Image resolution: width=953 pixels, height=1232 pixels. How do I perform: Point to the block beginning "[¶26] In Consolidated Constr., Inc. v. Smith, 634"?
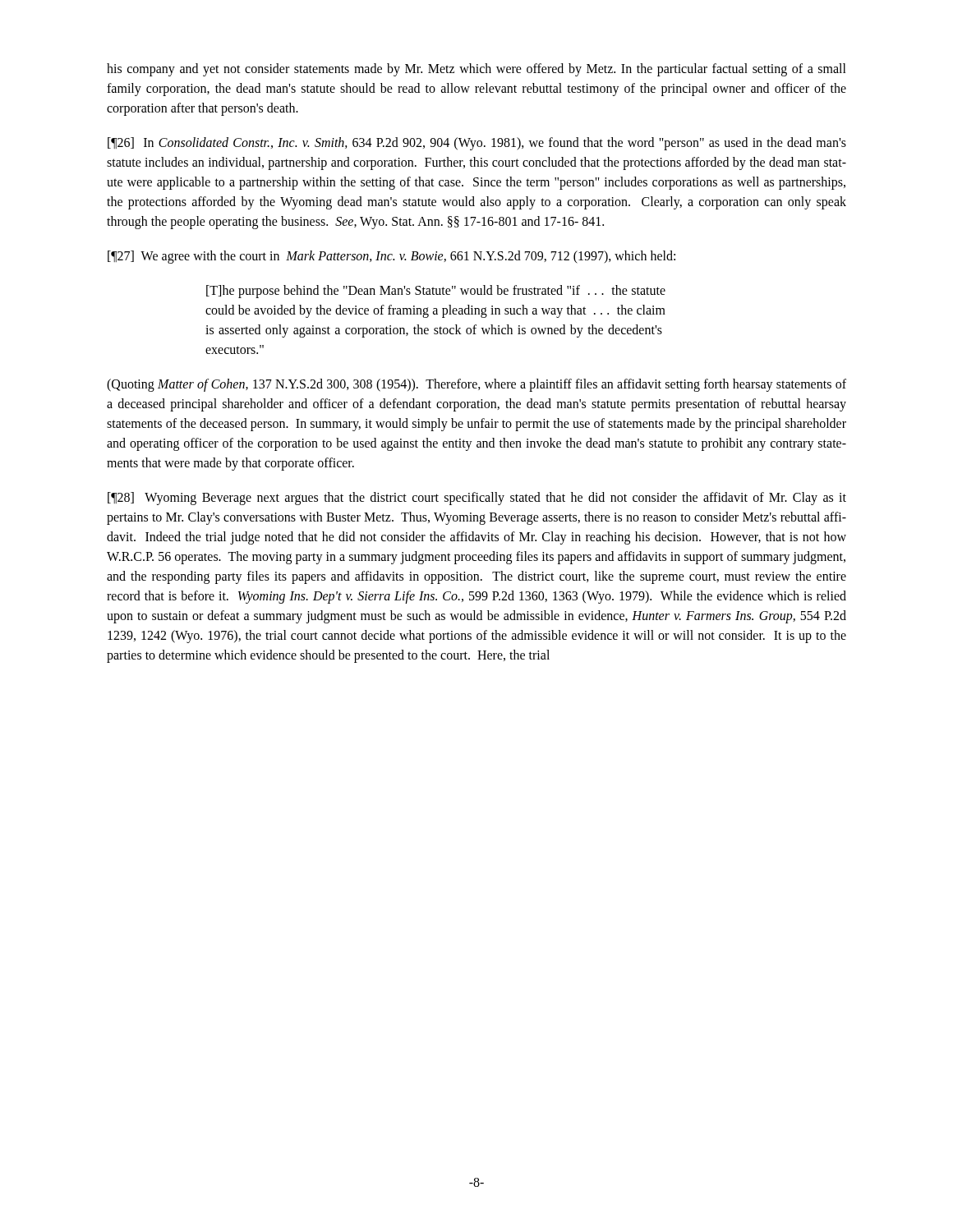(x=476, y=182)
